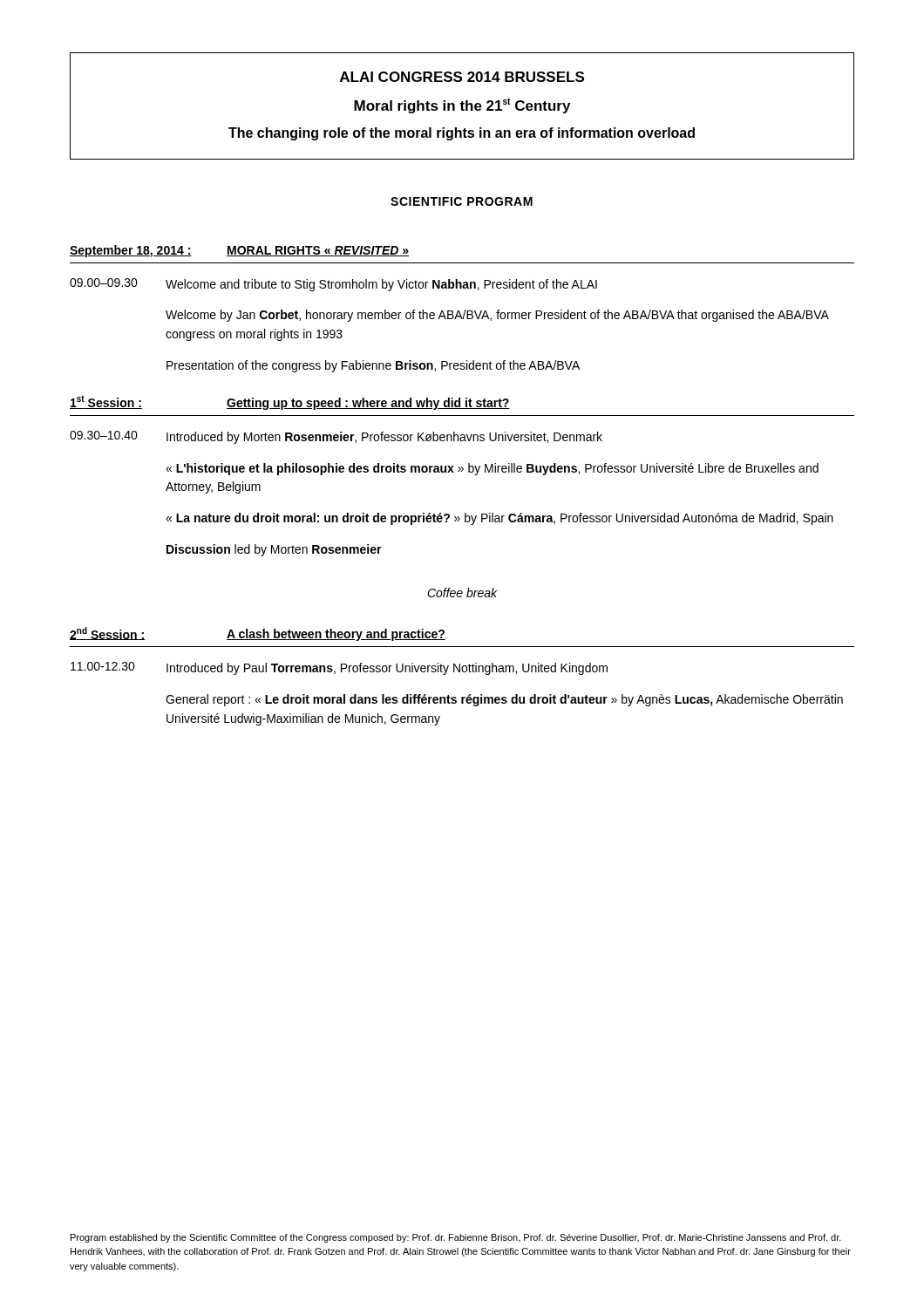Navigate to the element starting "00–09.30 Welcome and tribute to Stig Stromholm by"
The height and width of the screenshot is (1308, 924).
[x=462, y=325]
